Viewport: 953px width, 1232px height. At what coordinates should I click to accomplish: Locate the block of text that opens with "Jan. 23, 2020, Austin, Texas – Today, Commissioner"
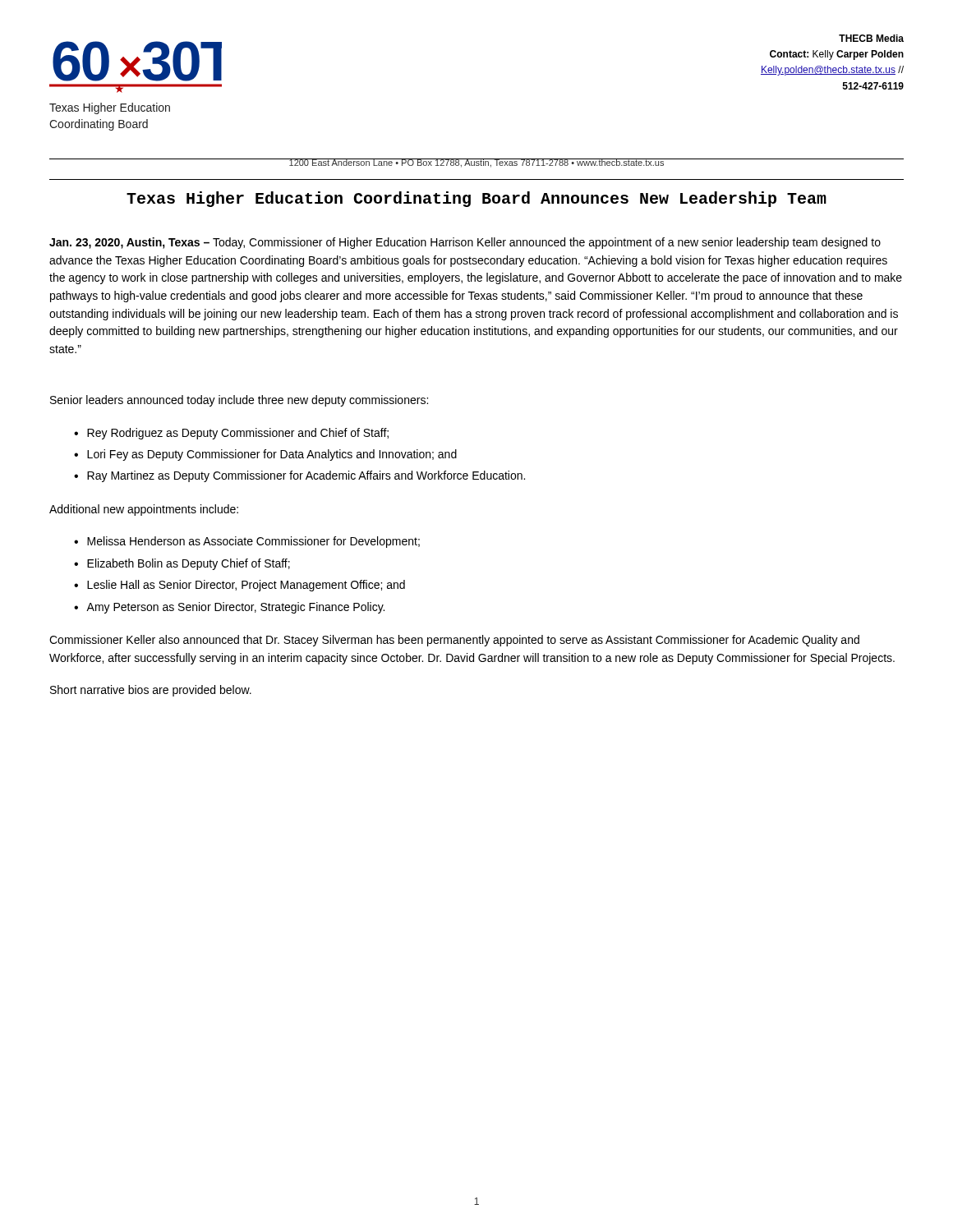pyautogui.click(x=476, y=296)
